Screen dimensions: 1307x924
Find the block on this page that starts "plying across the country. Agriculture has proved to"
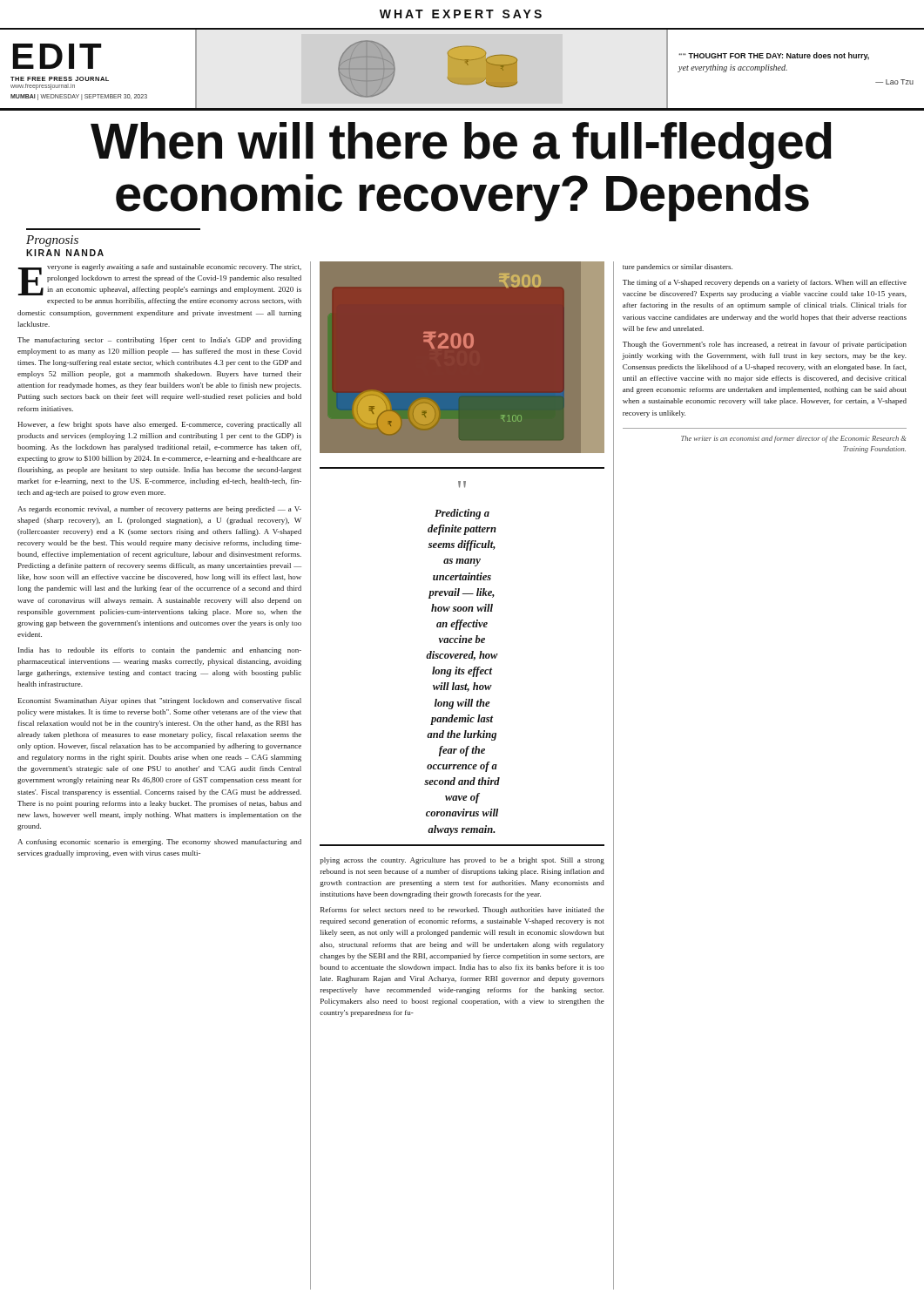point(462,937)
